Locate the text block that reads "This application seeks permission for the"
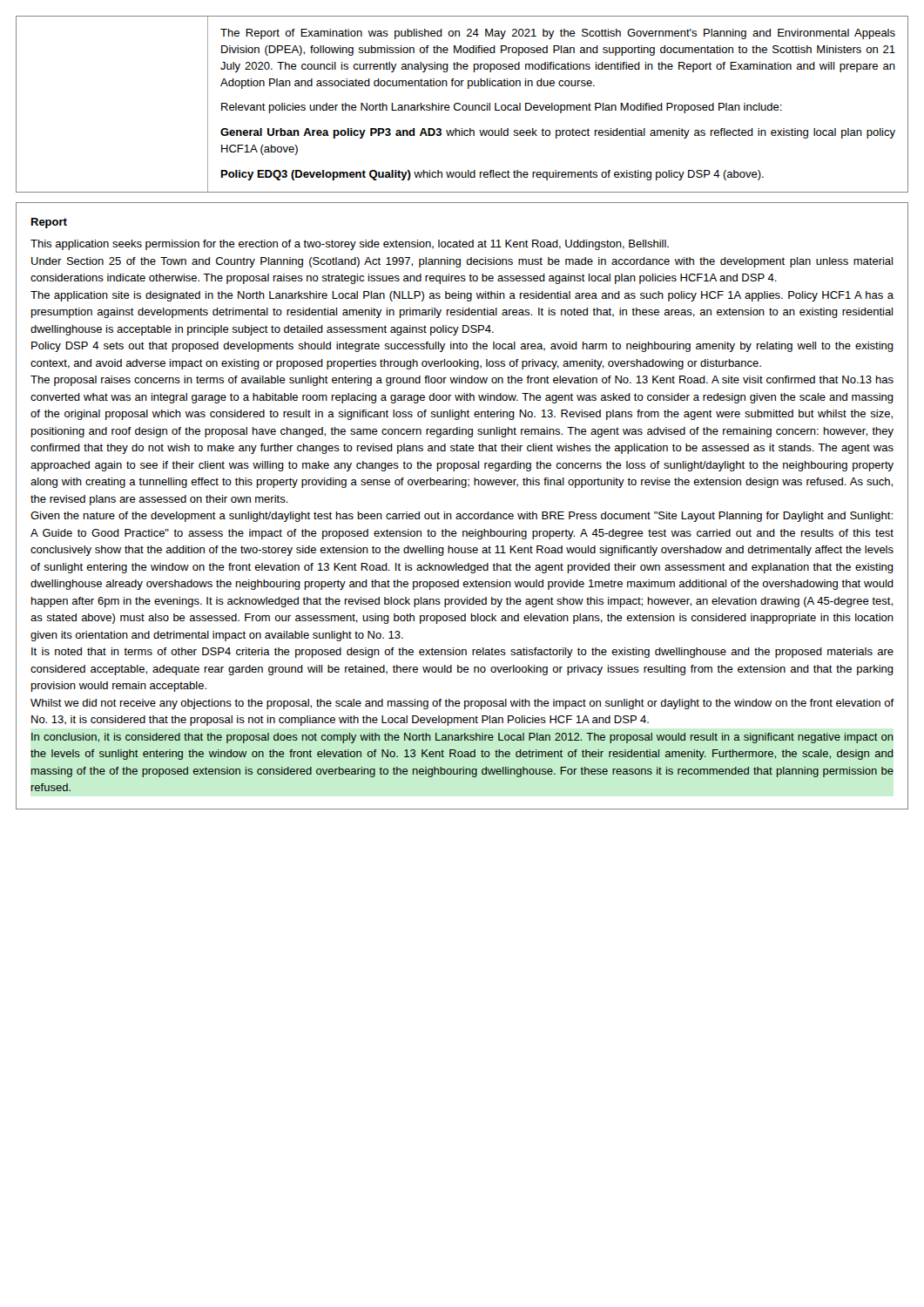Screen dimensions: 1307x924 462,244
